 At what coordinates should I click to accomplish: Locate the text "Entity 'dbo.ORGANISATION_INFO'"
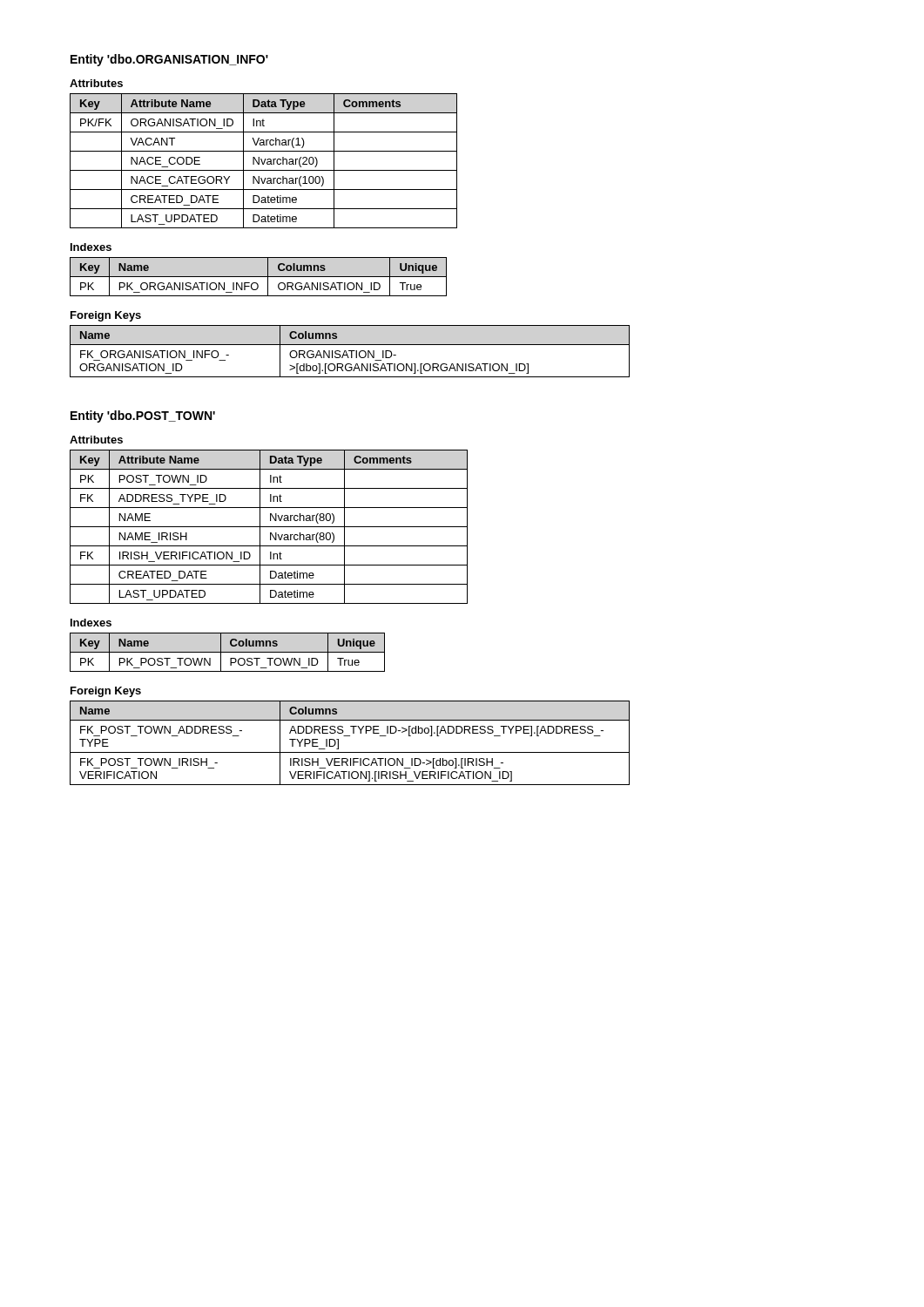coord(169,59)
